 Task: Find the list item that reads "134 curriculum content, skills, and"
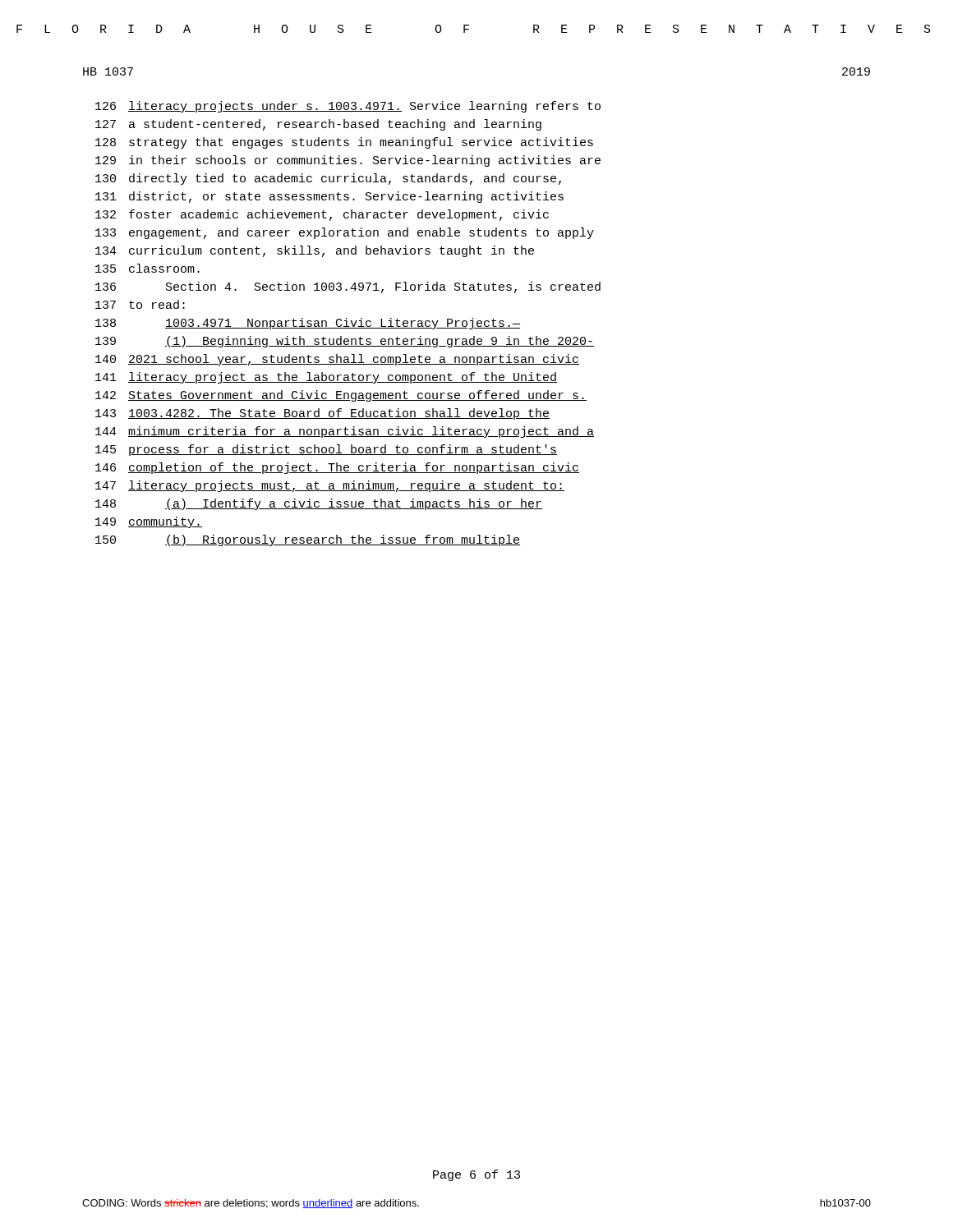click(493, 252)
